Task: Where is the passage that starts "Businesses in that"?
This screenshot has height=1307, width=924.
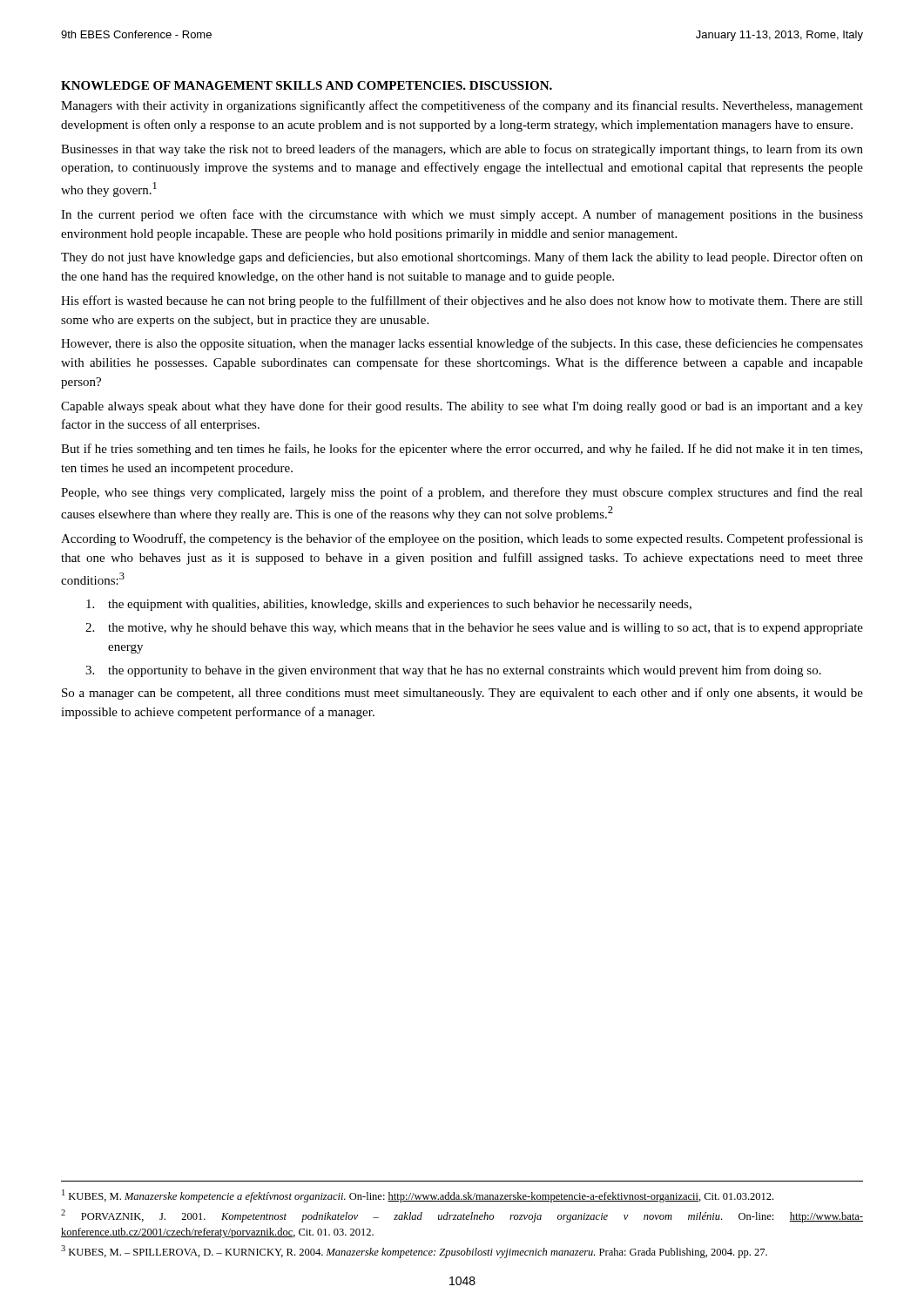Action: pyautogui.click(x=462, y=169)
